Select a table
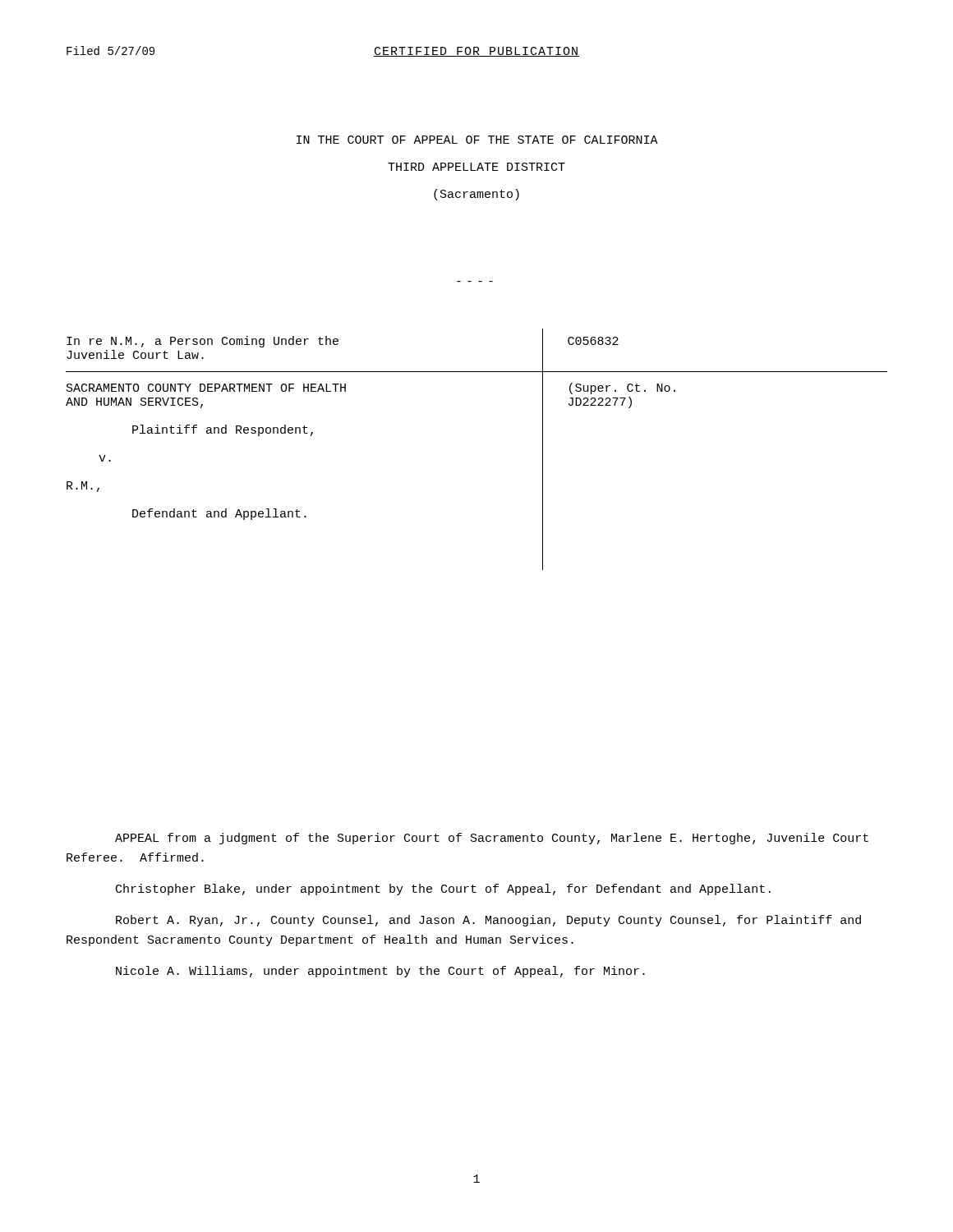 pos(476,449)
